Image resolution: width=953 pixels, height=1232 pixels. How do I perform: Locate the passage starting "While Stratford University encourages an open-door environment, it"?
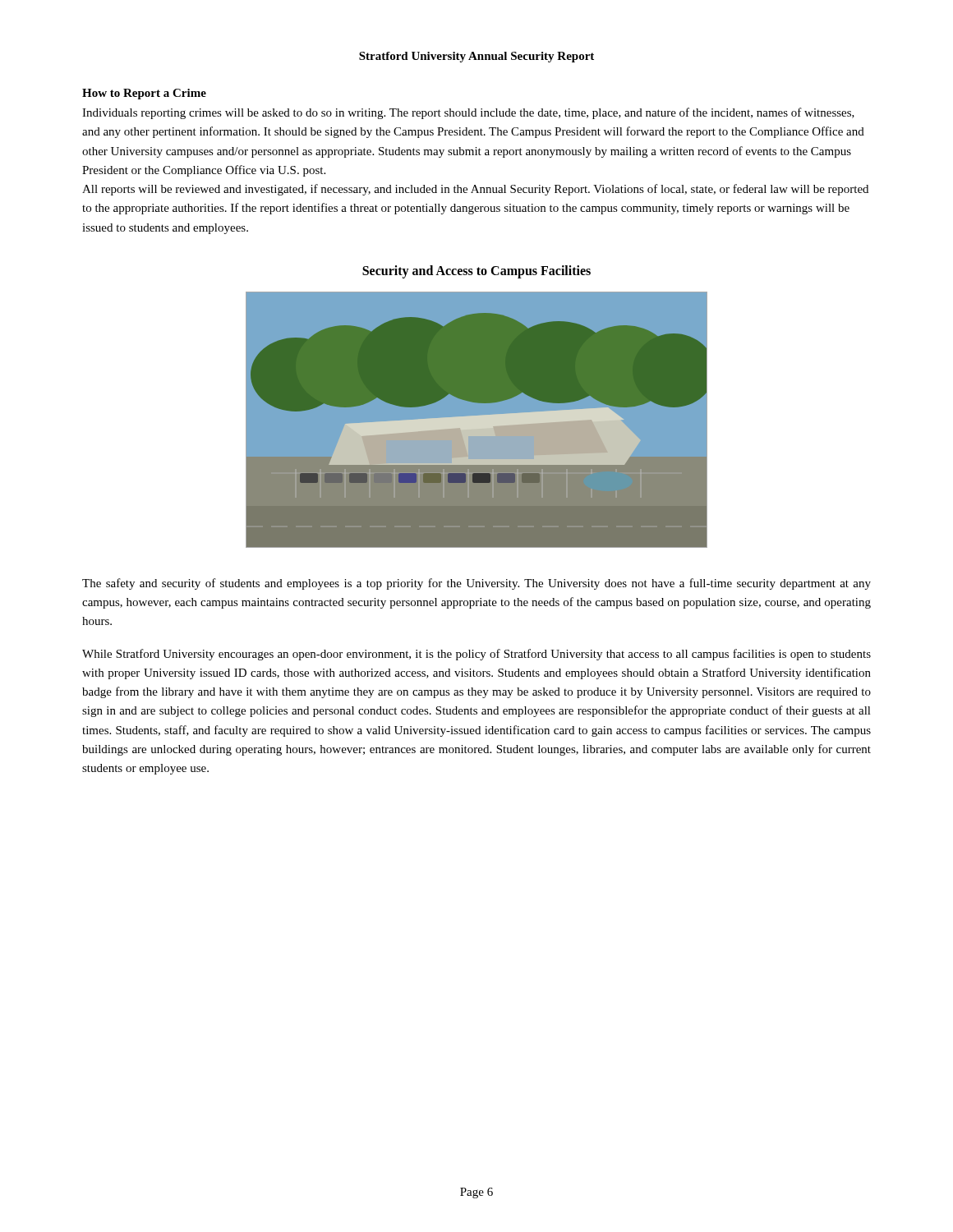476,711
